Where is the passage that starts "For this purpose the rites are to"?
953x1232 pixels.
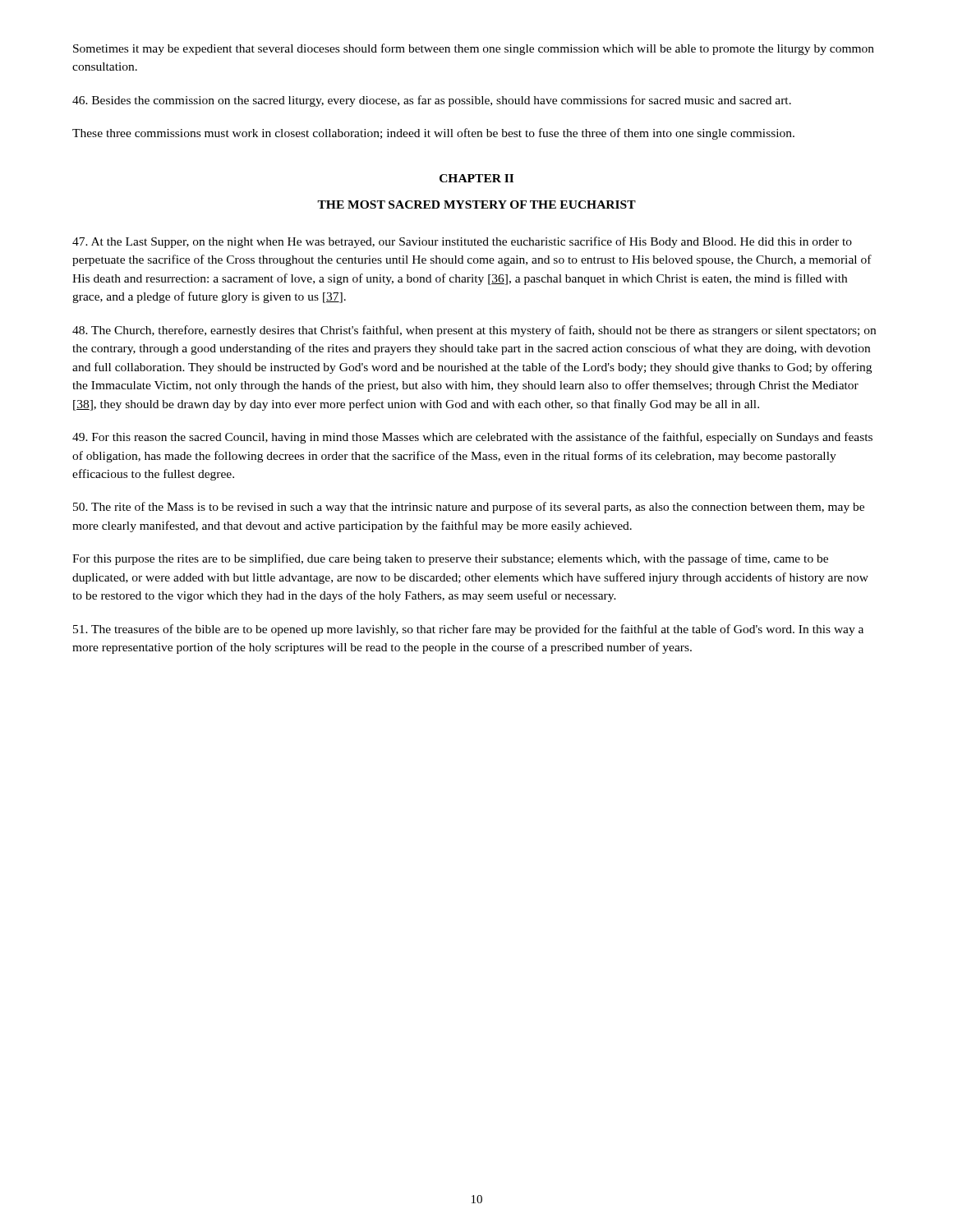pos(470,577)
